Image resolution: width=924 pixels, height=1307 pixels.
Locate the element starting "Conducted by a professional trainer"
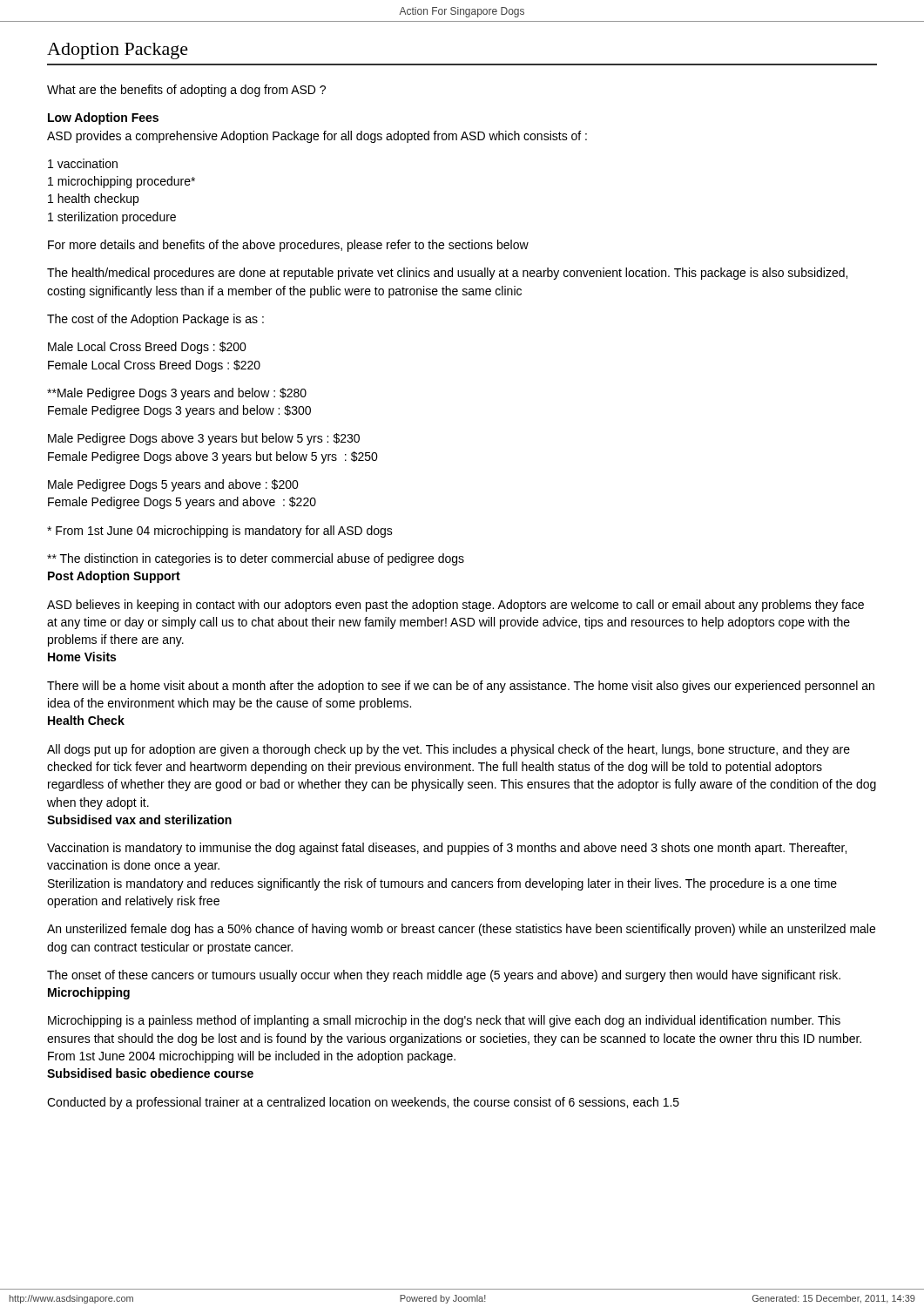pyautogui.click(x=363, y=1102)
